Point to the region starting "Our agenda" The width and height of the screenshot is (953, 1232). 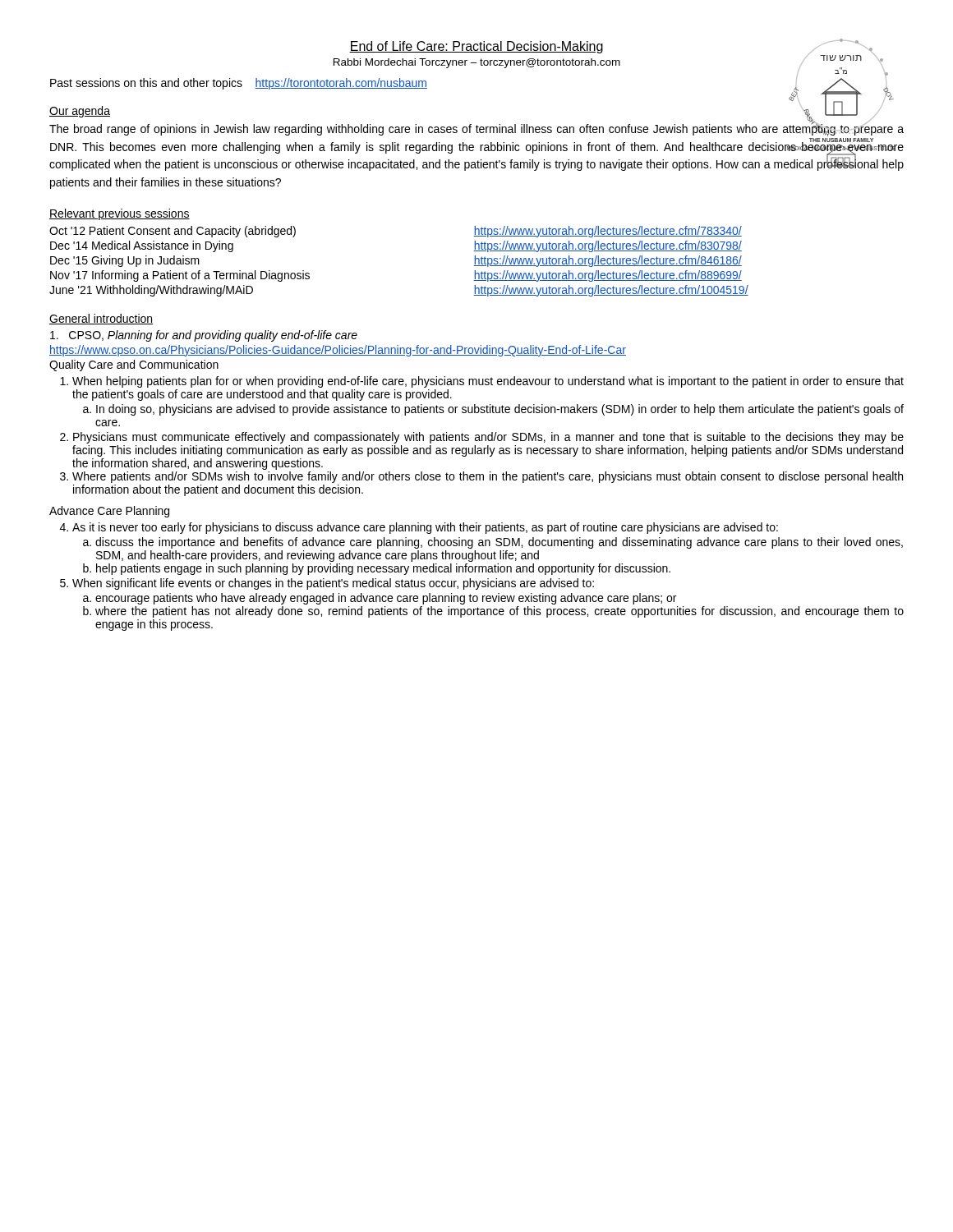coord(80,111)
